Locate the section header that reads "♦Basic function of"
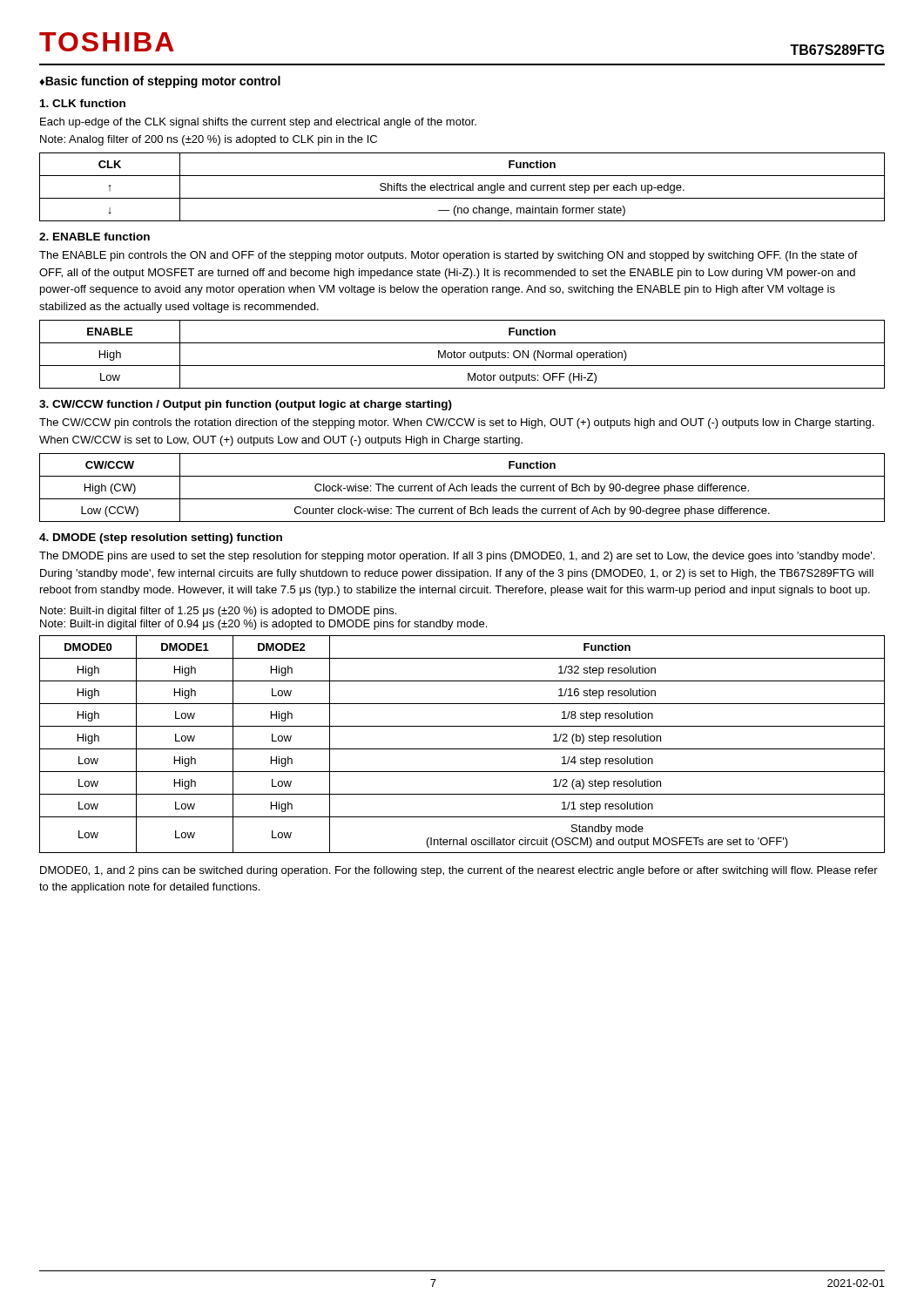The height and width of the screenshot is (1307, 924). pyautogui.click(x=160, y=81)
